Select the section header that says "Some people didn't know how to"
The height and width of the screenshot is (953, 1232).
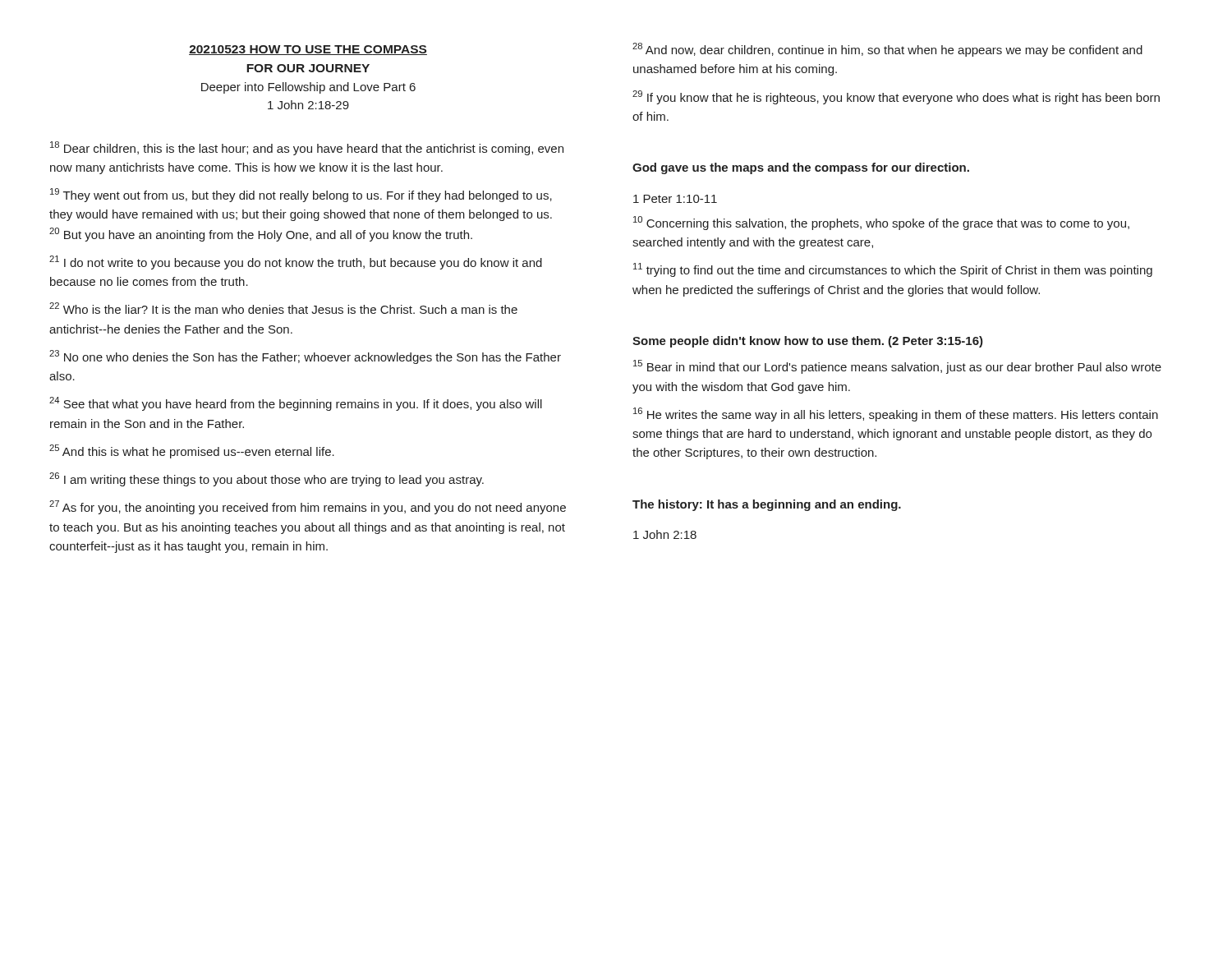pos(808,340)
